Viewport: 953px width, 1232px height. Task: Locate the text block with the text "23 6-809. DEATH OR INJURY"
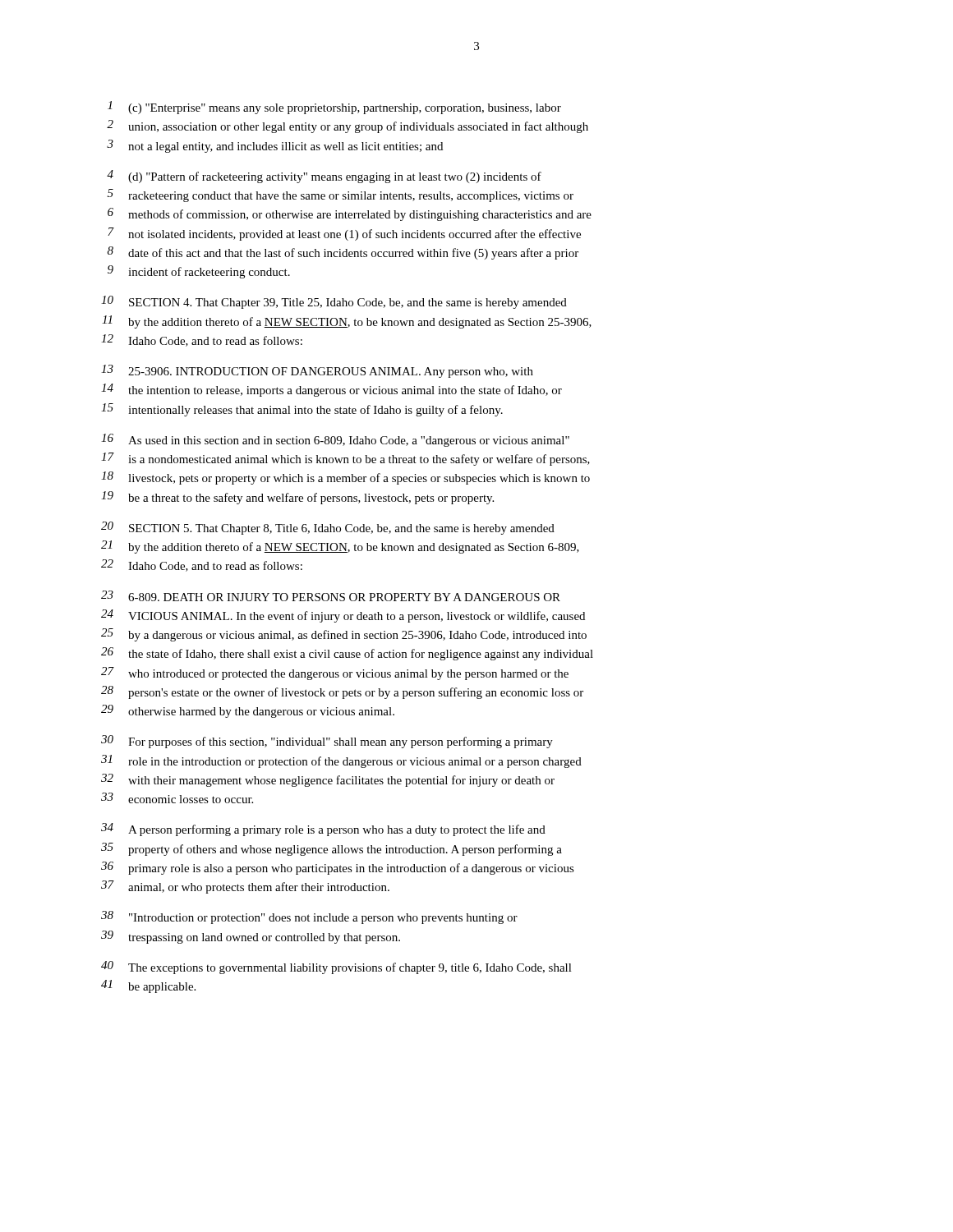(481, 654)
